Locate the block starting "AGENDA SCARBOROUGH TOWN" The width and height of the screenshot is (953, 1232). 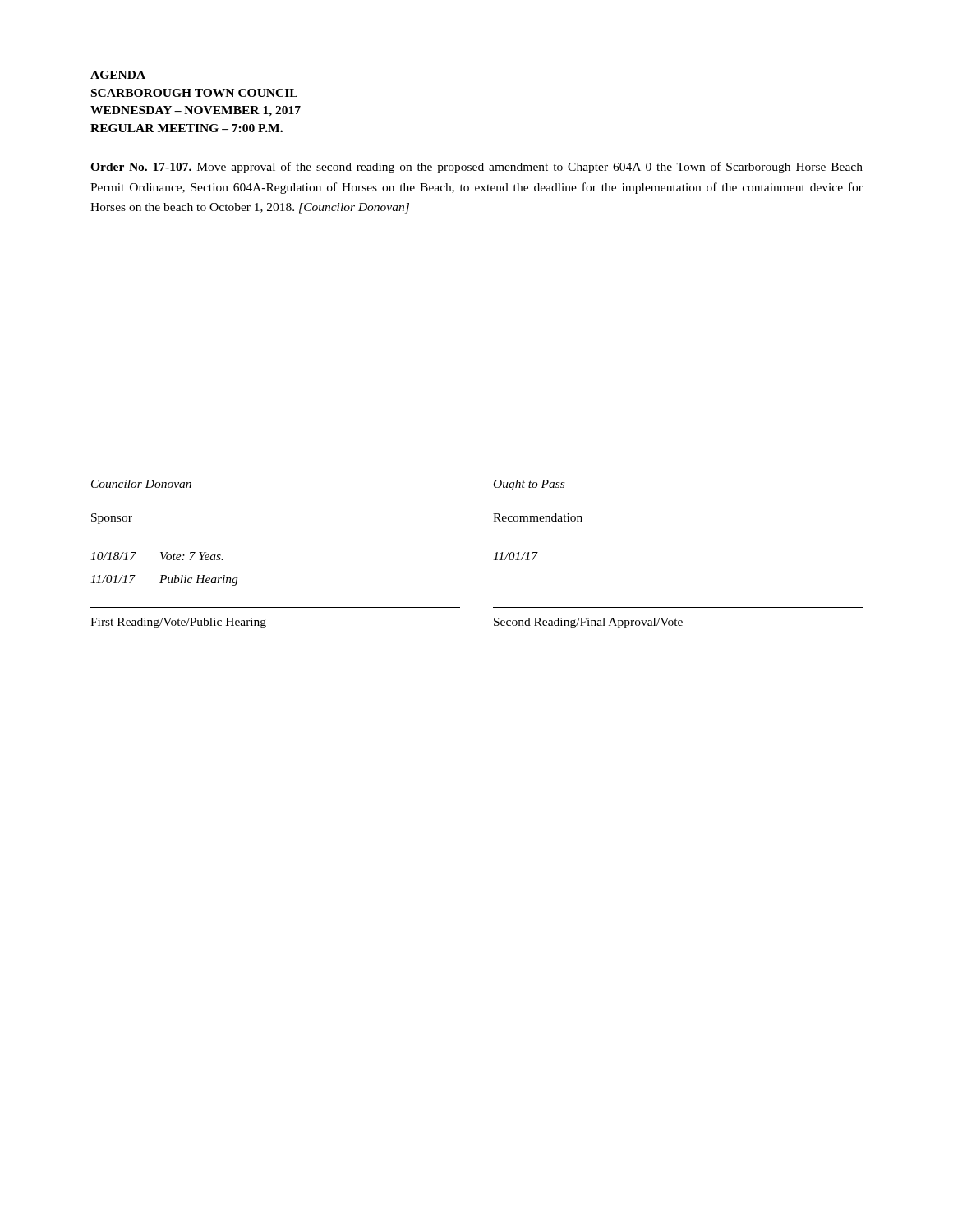click(118, 75)
